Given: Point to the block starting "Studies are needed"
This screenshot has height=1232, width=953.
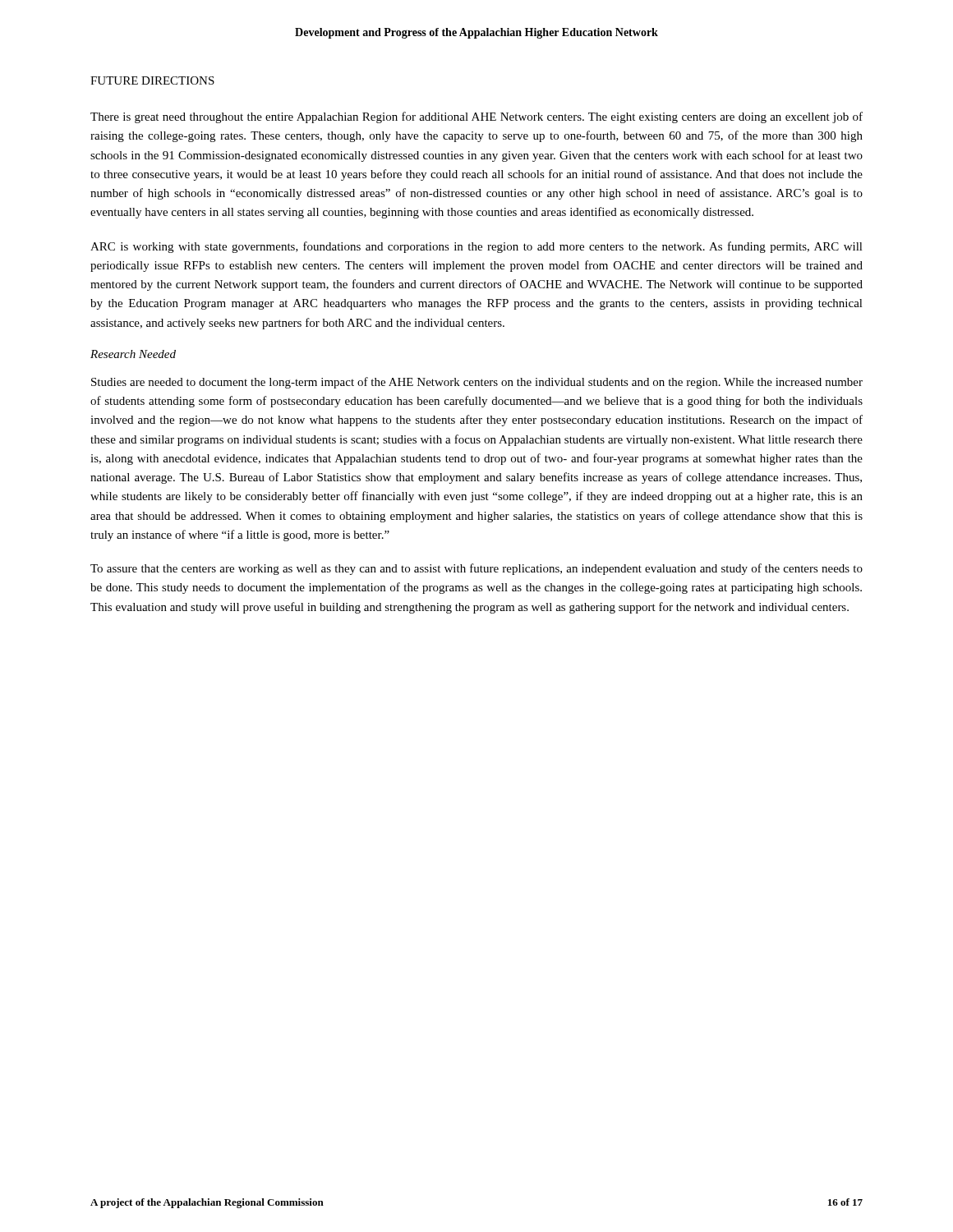Looking at the screenshot, I should 476,458.
